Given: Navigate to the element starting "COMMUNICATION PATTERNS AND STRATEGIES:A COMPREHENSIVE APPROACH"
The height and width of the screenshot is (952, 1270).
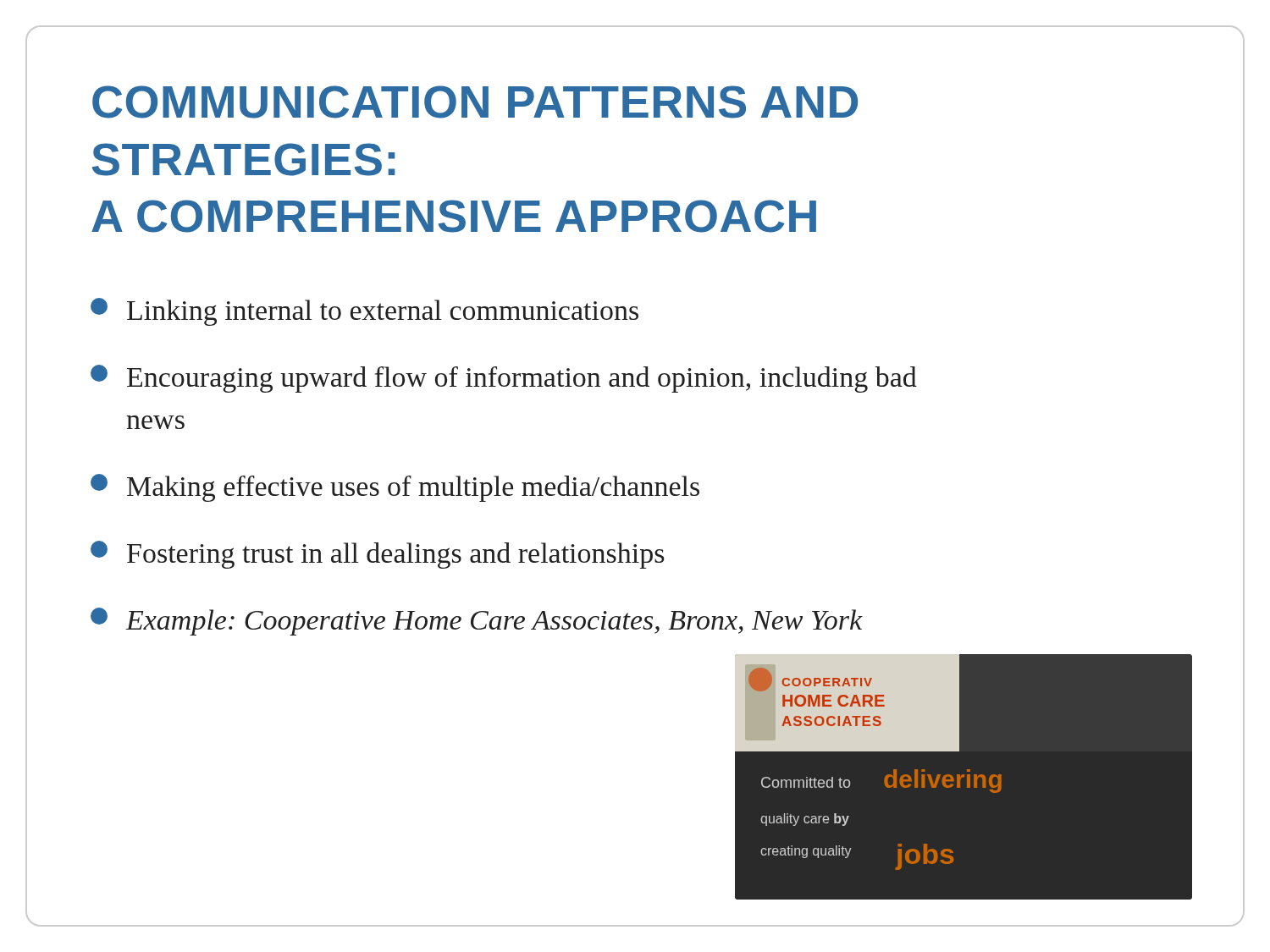Looking at the screenshot, I should click(475, 102).
